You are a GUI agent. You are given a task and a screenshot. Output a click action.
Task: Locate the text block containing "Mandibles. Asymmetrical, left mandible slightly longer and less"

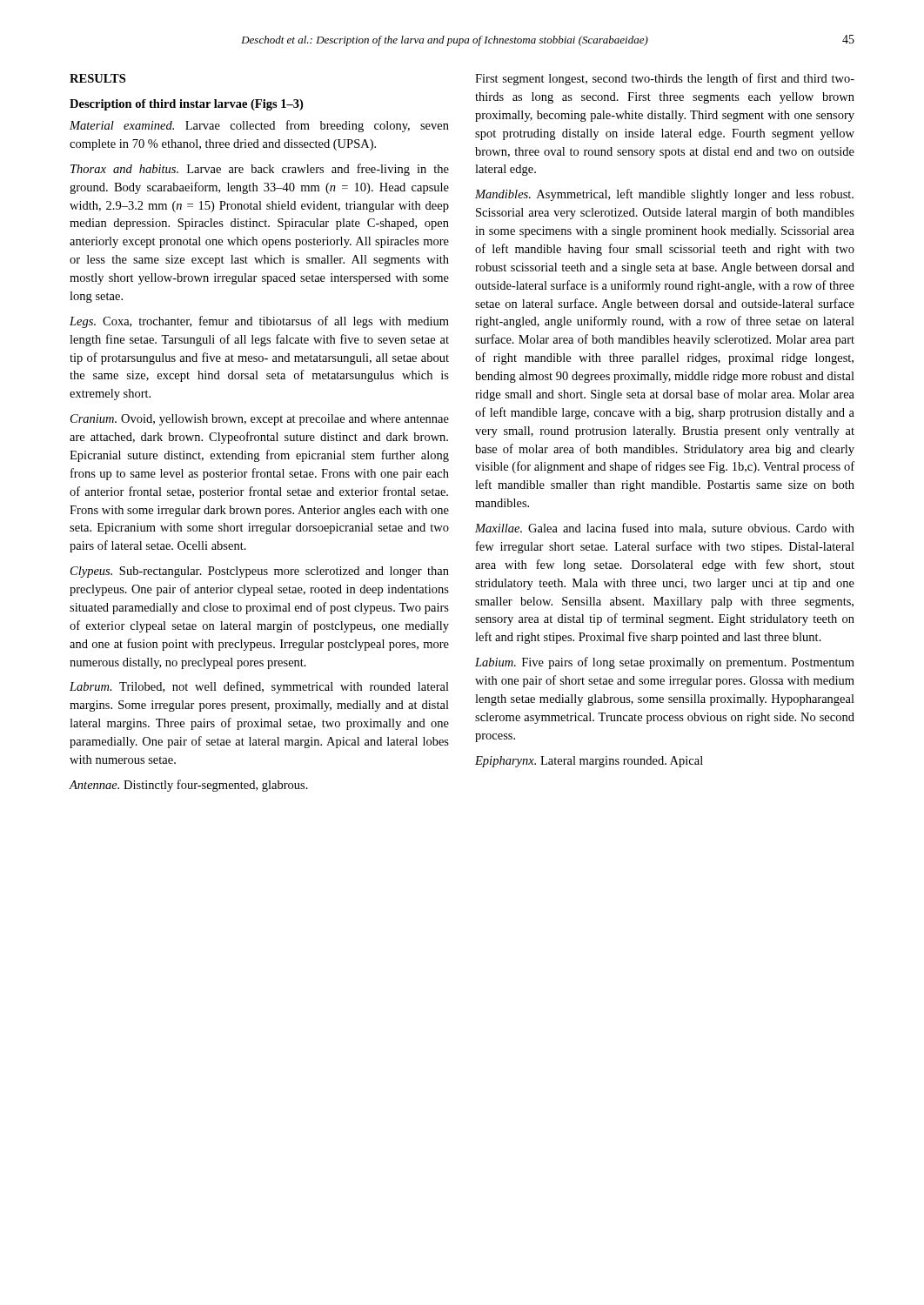pos(665,349)
